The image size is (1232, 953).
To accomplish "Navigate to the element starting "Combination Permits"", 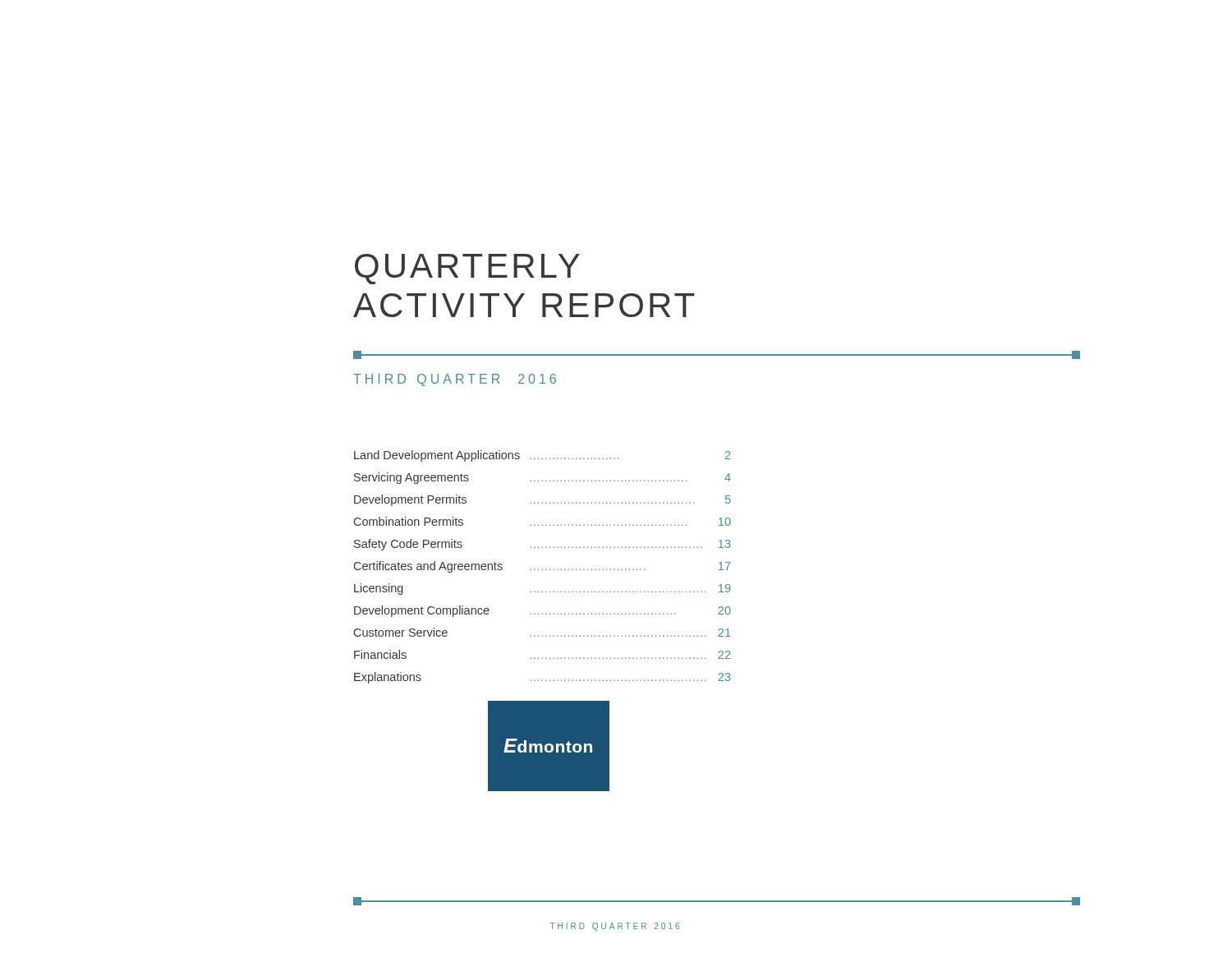I will point(542,522).
